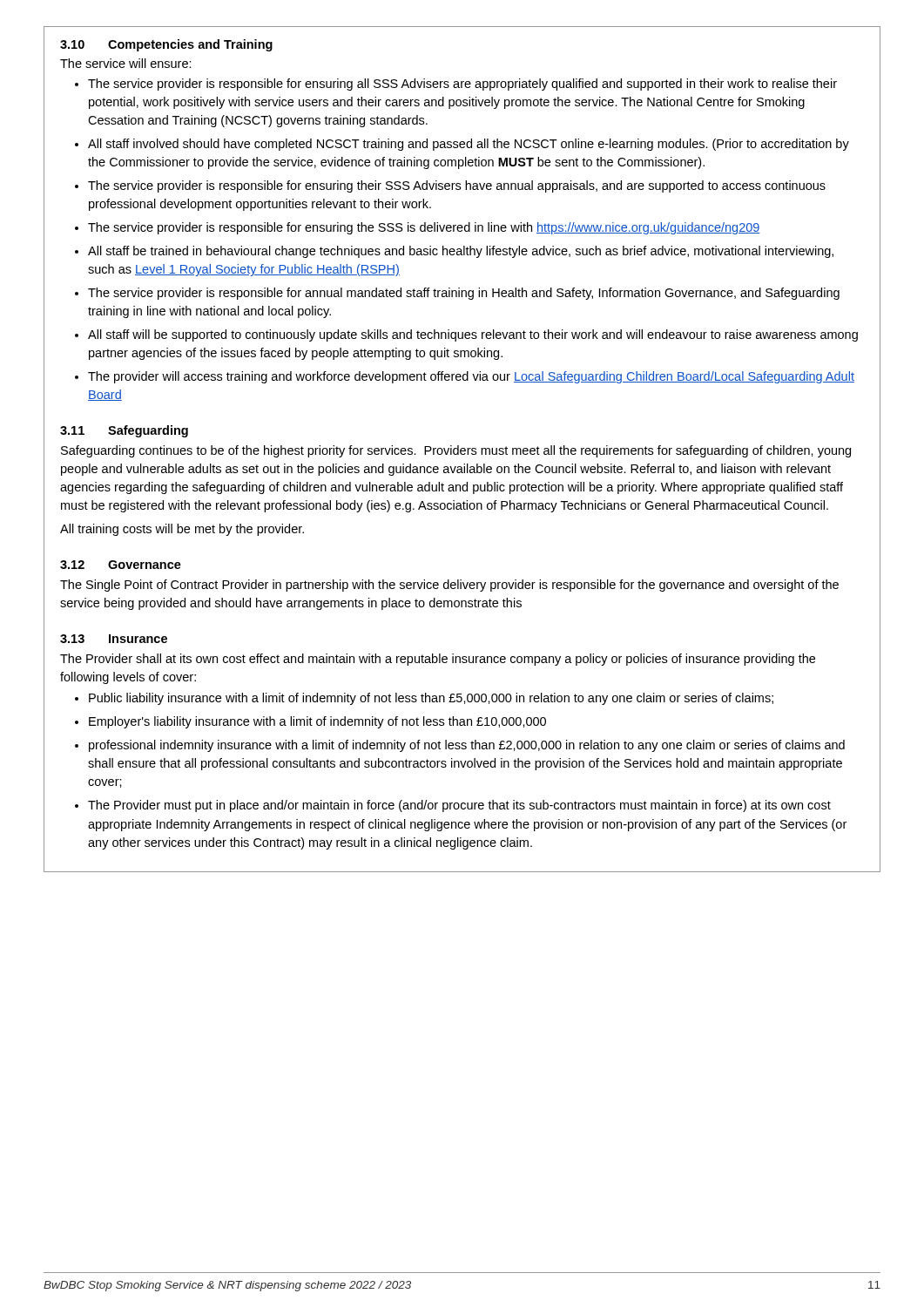Viewport: 924px width, 1307px height.
Task: Locate the passage starting "The service will ensure:"
Action: click(126, 64)
